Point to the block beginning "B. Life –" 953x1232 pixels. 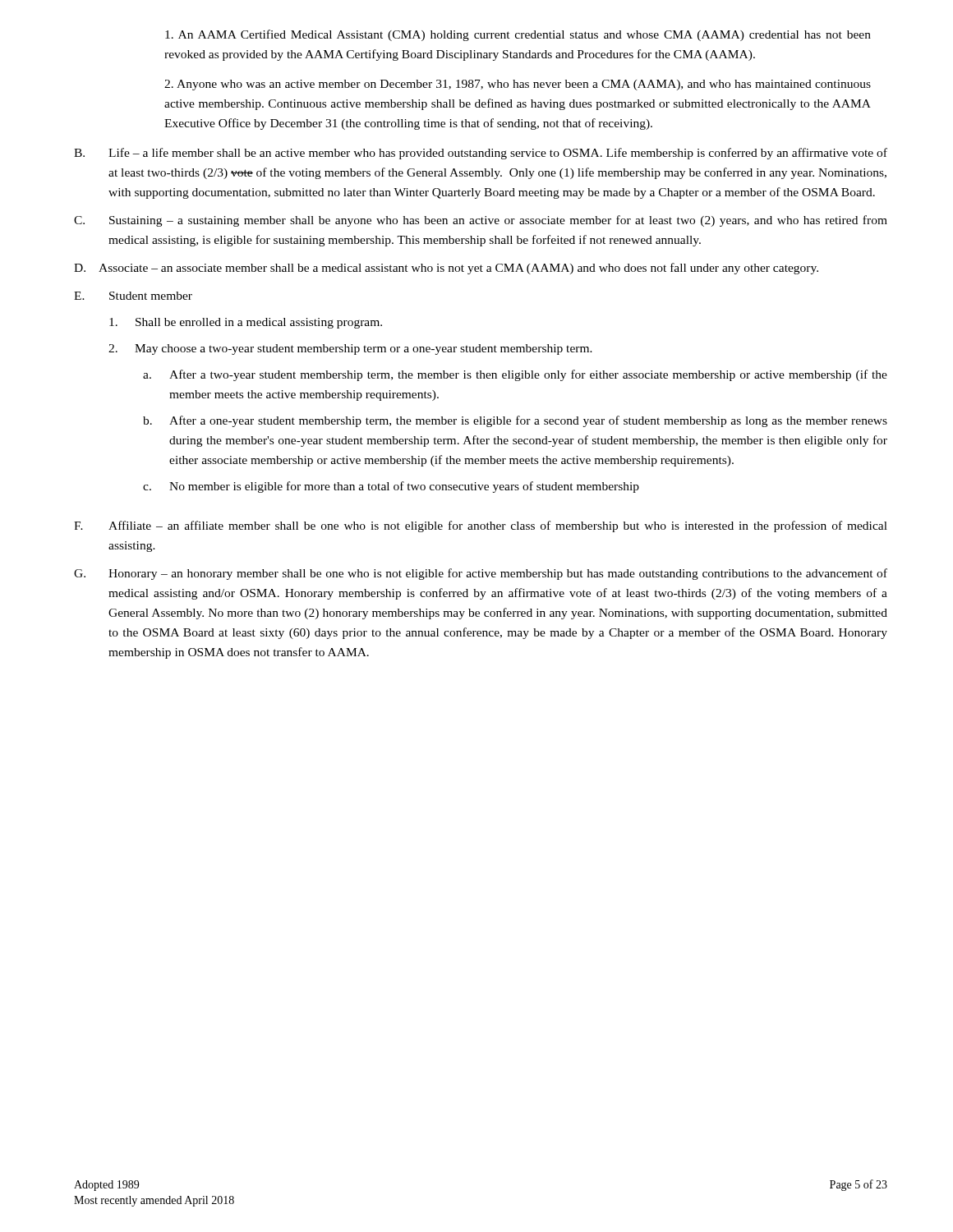(x=481, y=173)
